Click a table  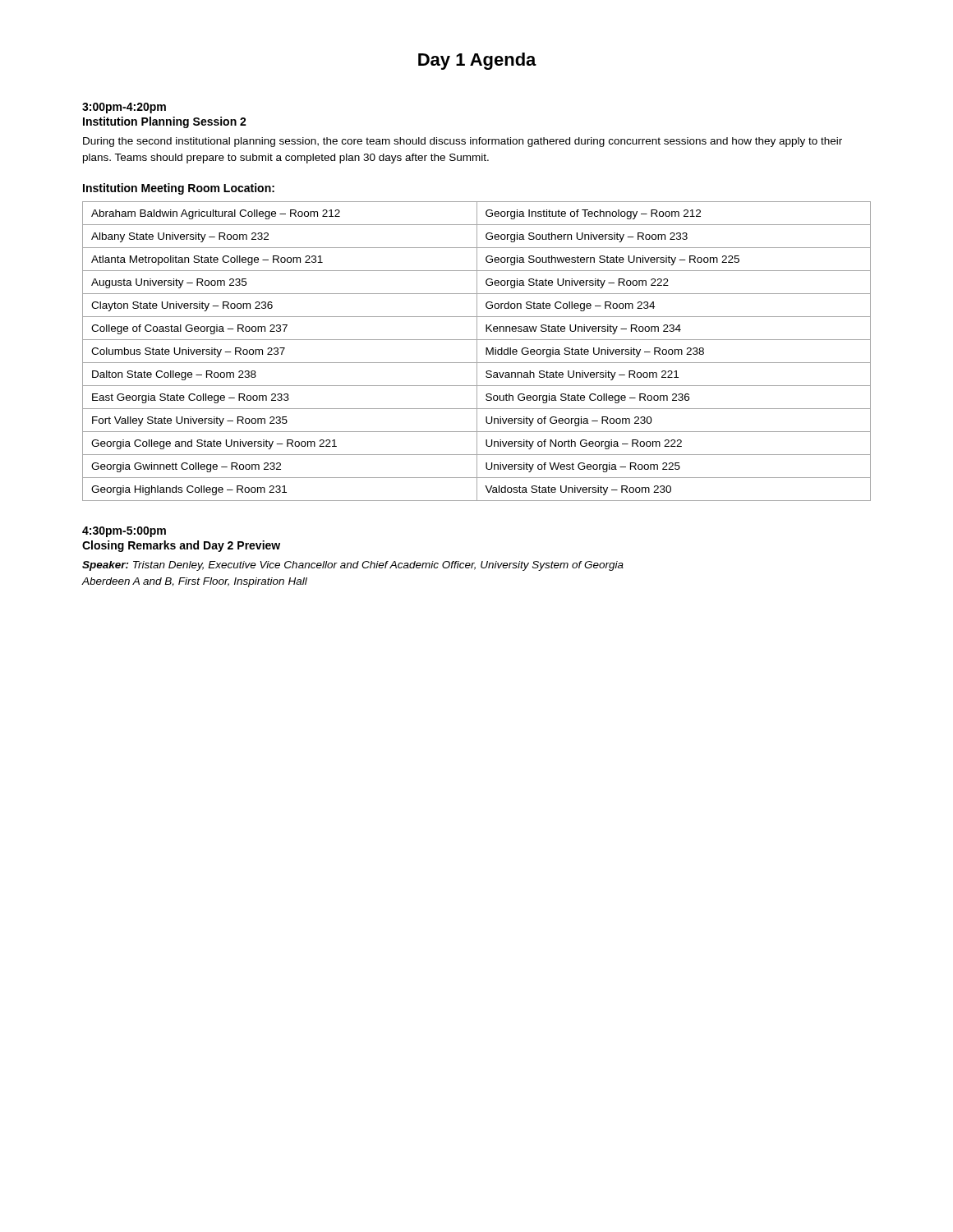476,351
